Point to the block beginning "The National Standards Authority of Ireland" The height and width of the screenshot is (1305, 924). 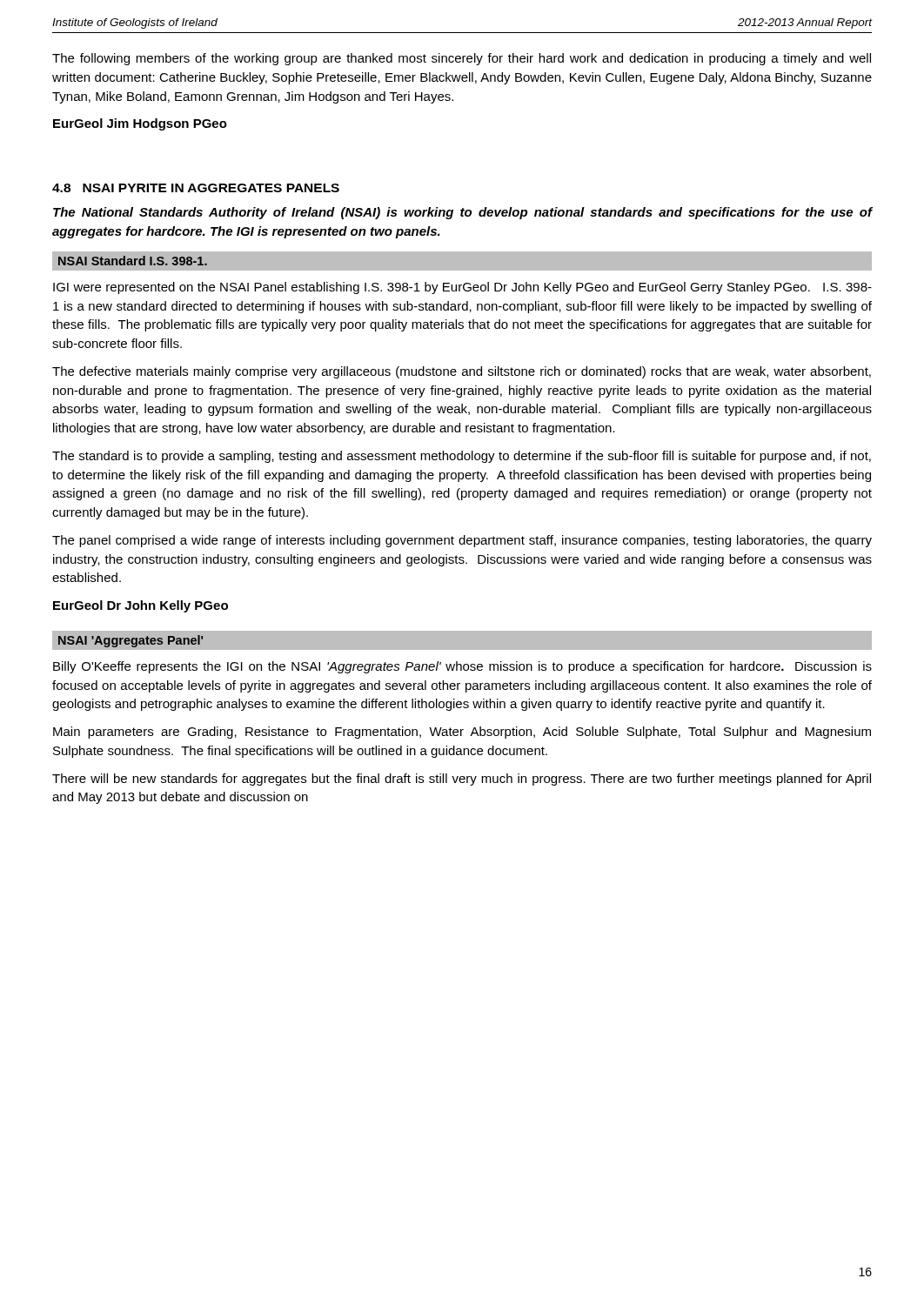point(462,222)
